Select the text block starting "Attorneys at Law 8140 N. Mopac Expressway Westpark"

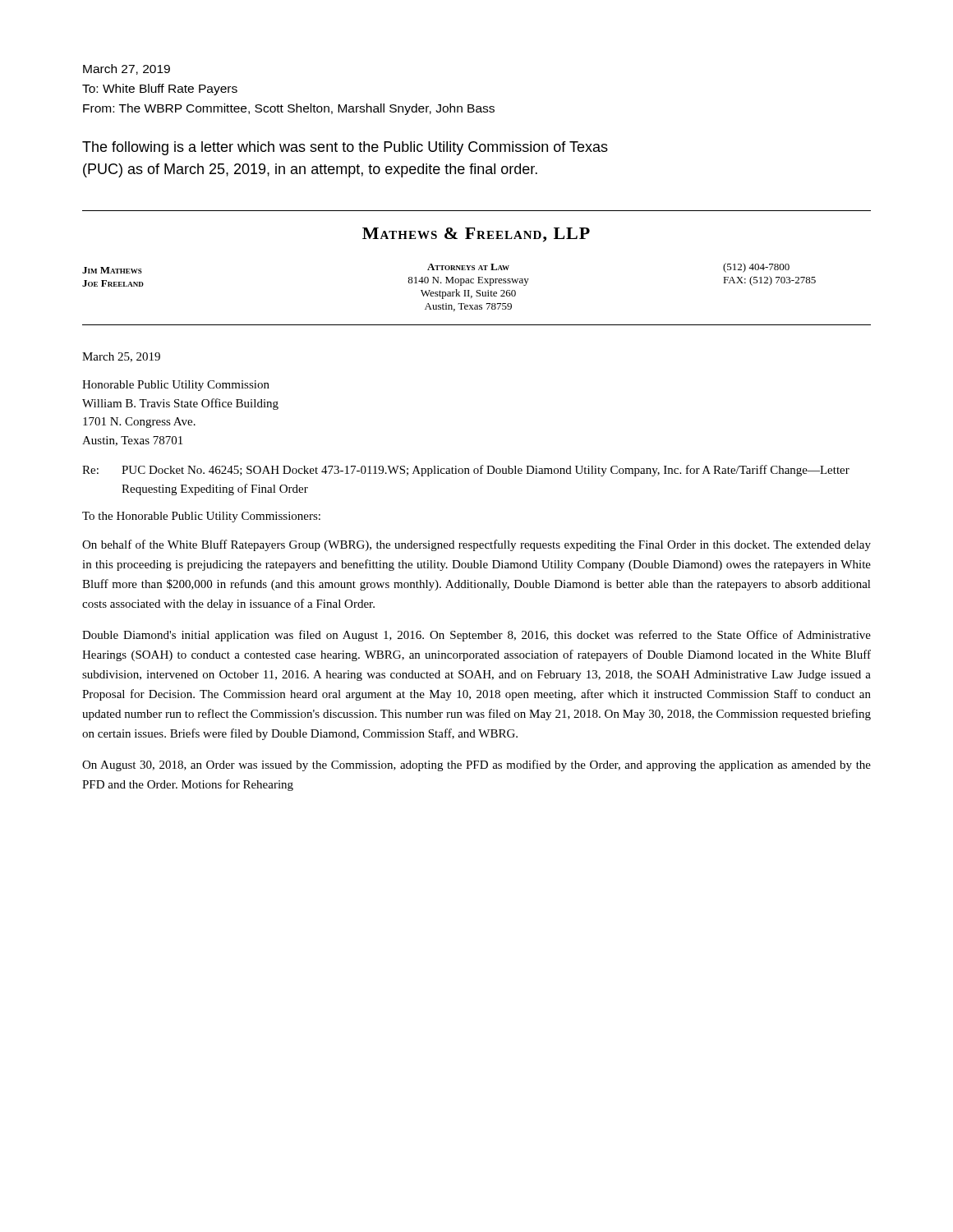click(468, 287)
